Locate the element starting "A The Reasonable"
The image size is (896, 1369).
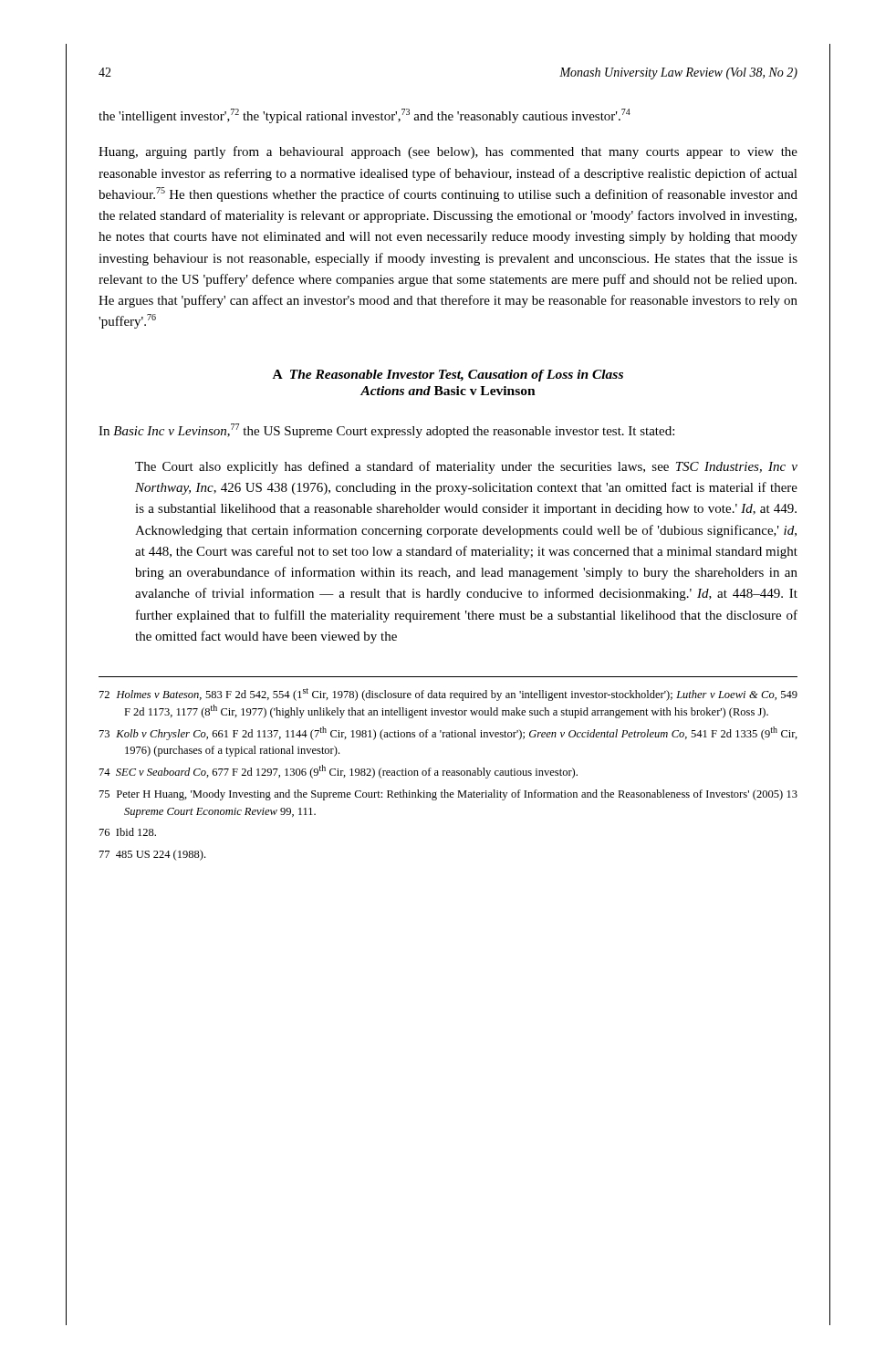coord(448,382)
